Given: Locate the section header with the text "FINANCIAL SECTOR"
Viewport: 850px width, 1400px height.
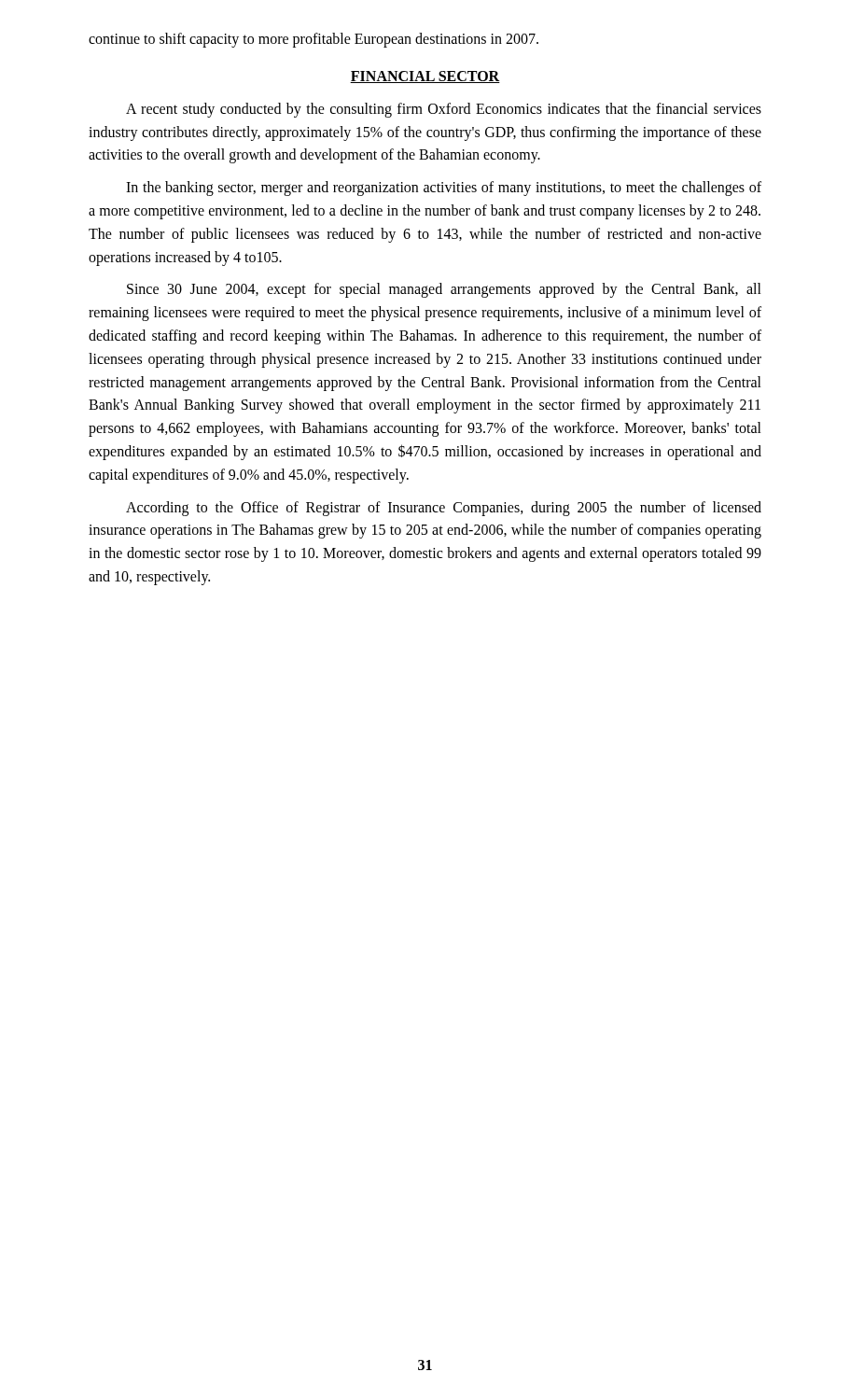Looking at the screenshot, I should click(x=425, y=76).
